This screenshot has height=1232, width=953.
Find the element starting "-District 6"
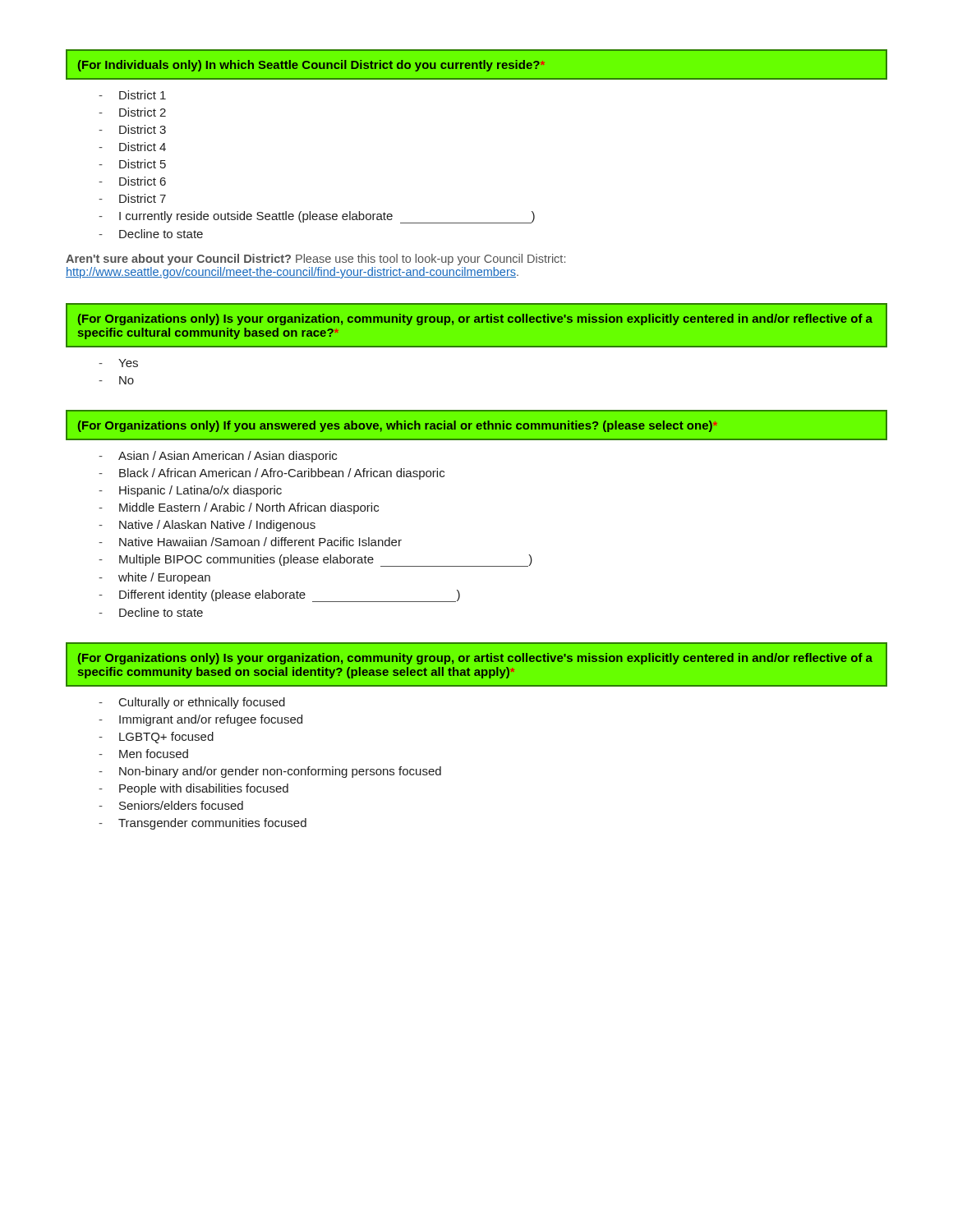pyautogui.click(x=132, y=181)
